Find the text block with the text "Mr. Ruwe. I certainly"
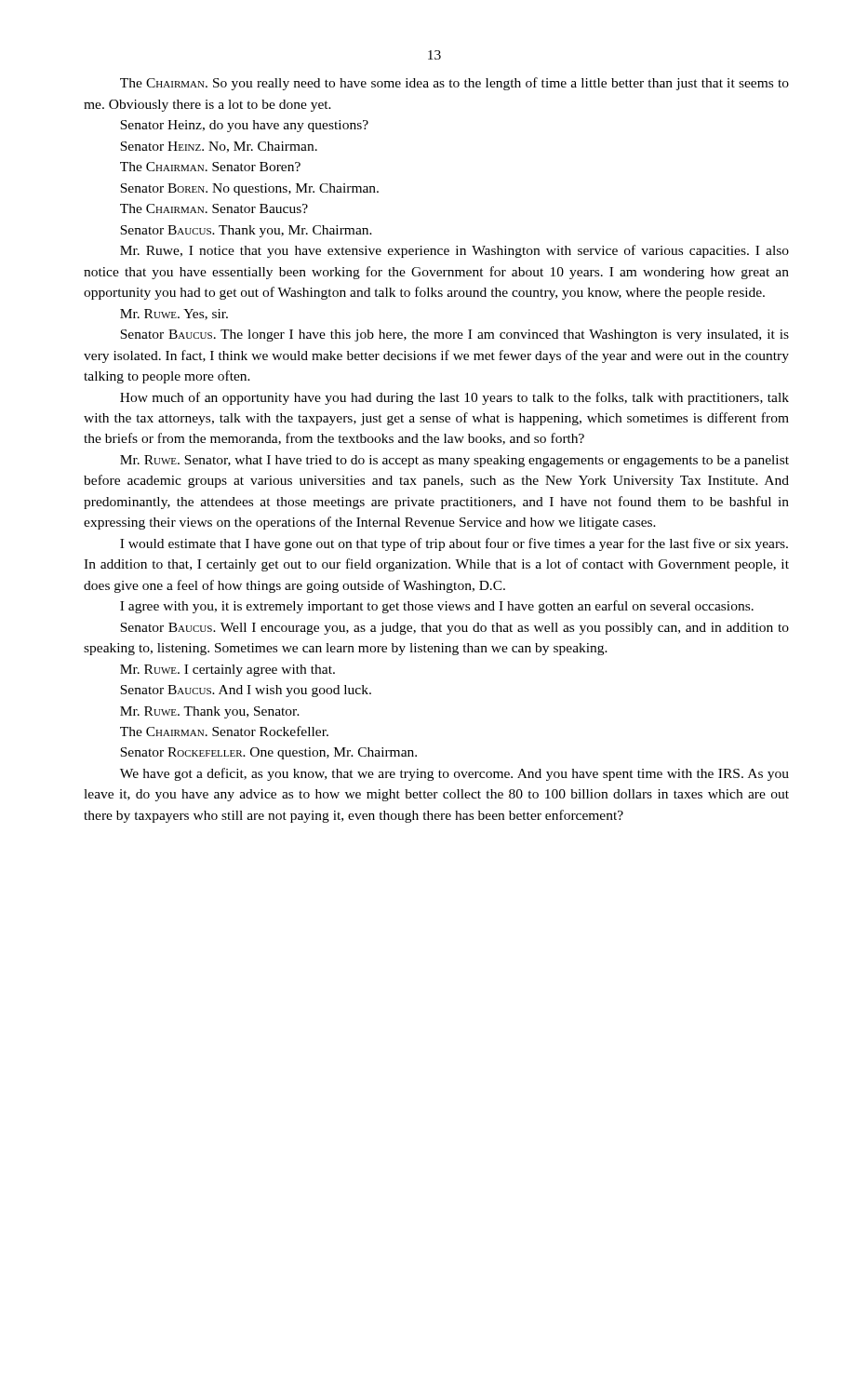868x1396 pixels. [227, 671]
